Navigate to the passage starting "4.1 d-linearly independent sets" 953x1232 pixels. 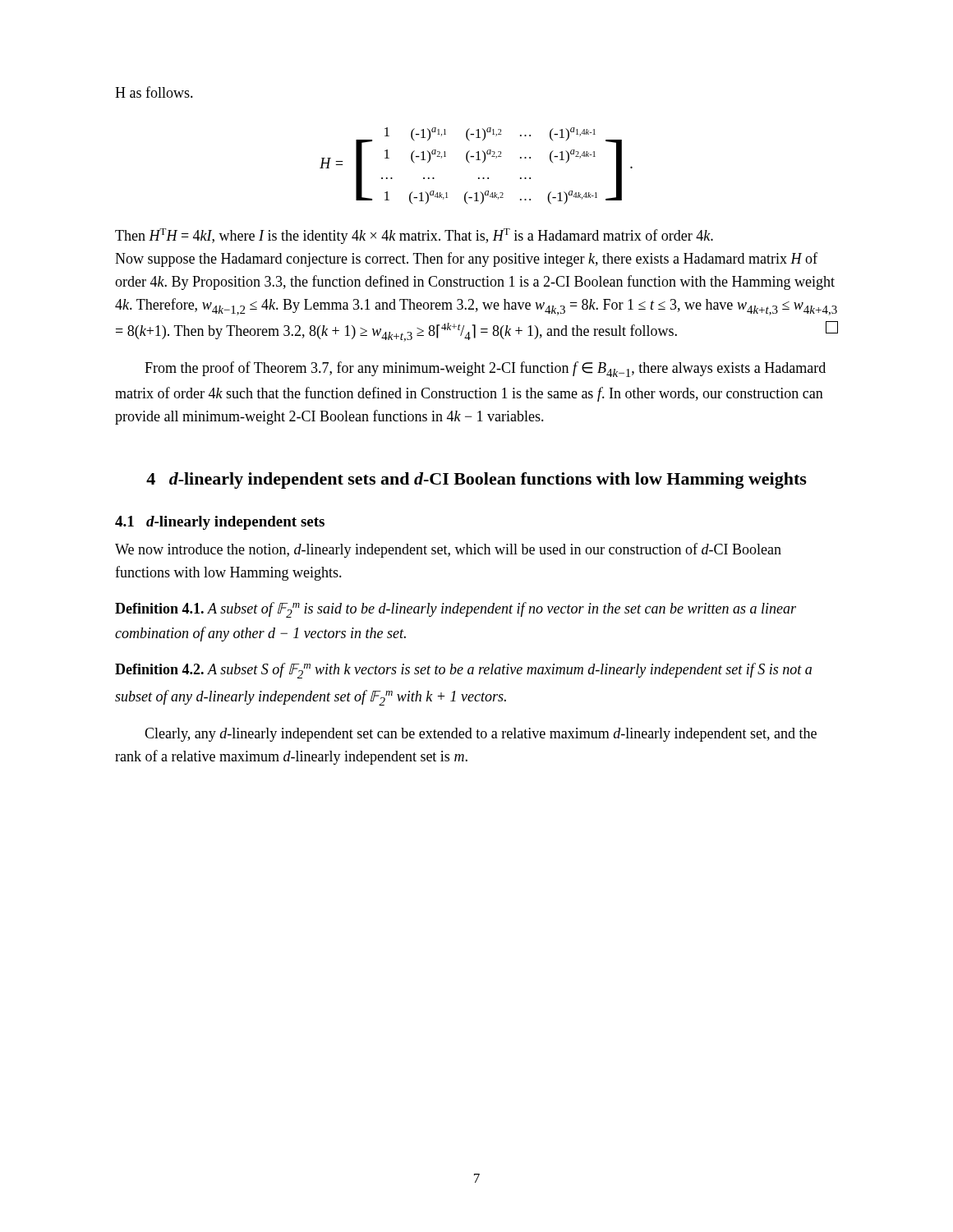pos(220,523)
